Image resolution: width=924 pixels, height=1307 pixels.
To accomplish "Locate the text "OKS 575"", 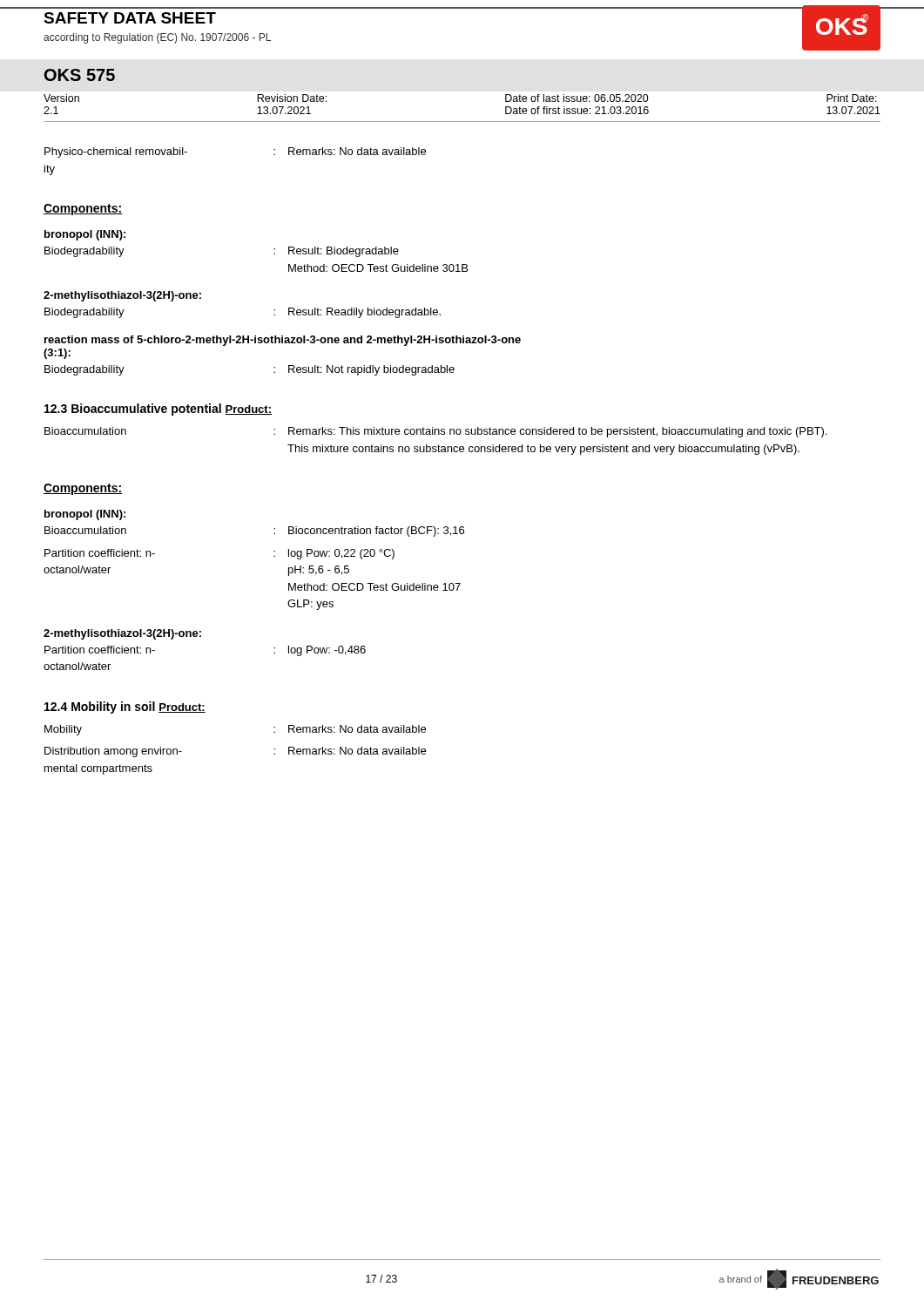I will 79,75.
